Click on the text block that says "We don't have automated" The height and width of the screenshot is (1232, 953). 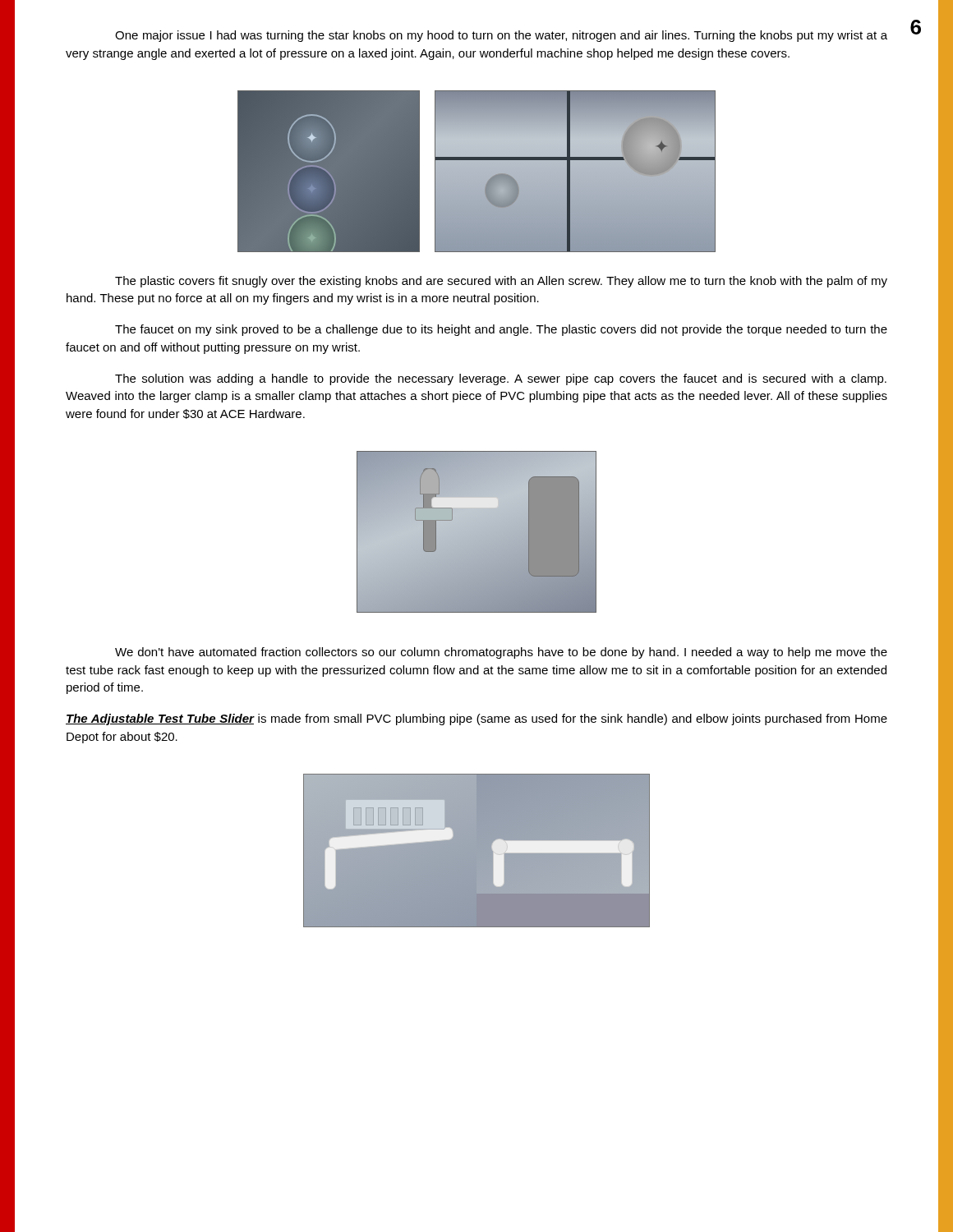pyautogui.click(x=476, y=670)
